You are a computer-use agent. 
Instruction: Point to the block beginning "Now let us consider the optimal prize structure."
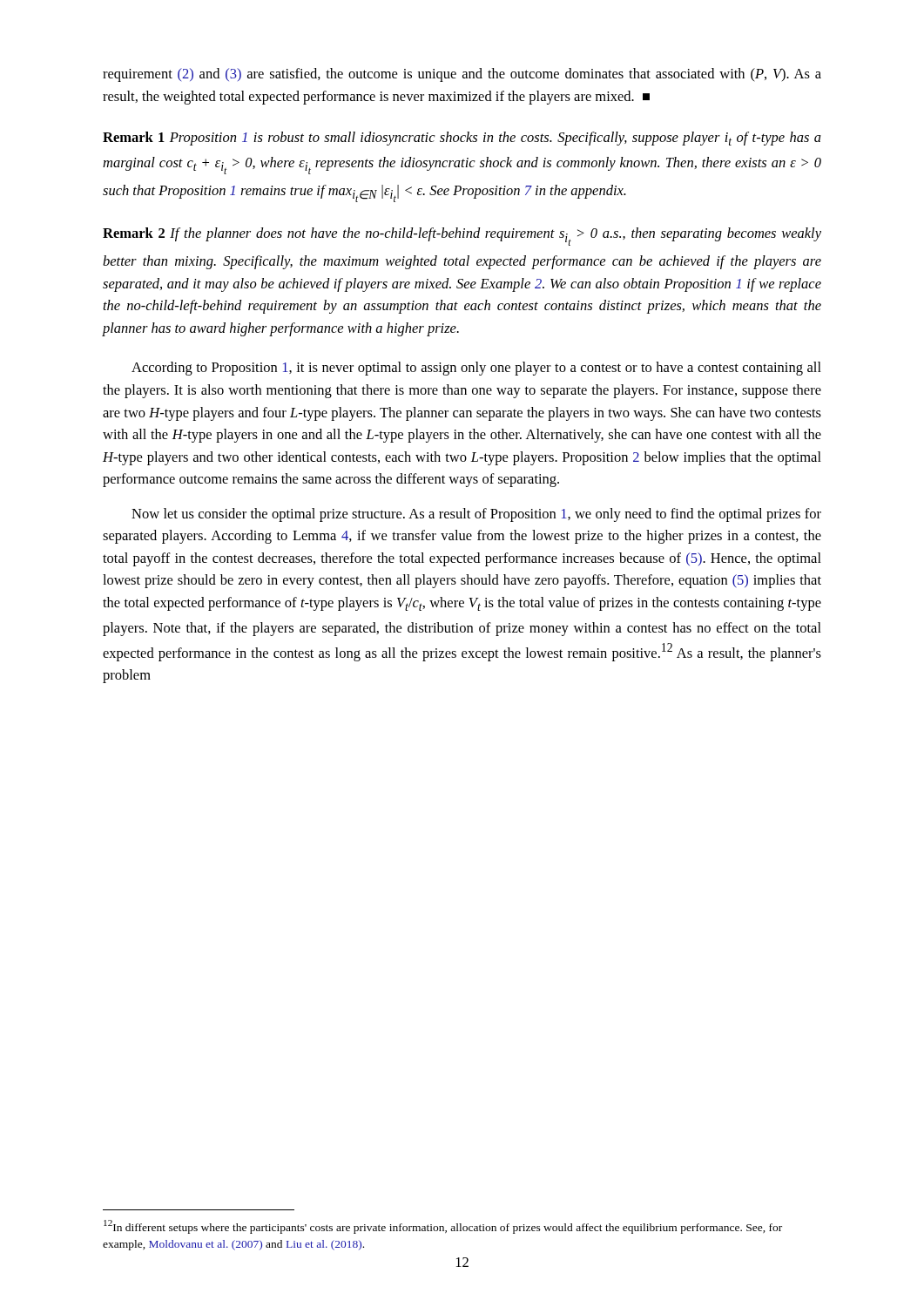462,594
